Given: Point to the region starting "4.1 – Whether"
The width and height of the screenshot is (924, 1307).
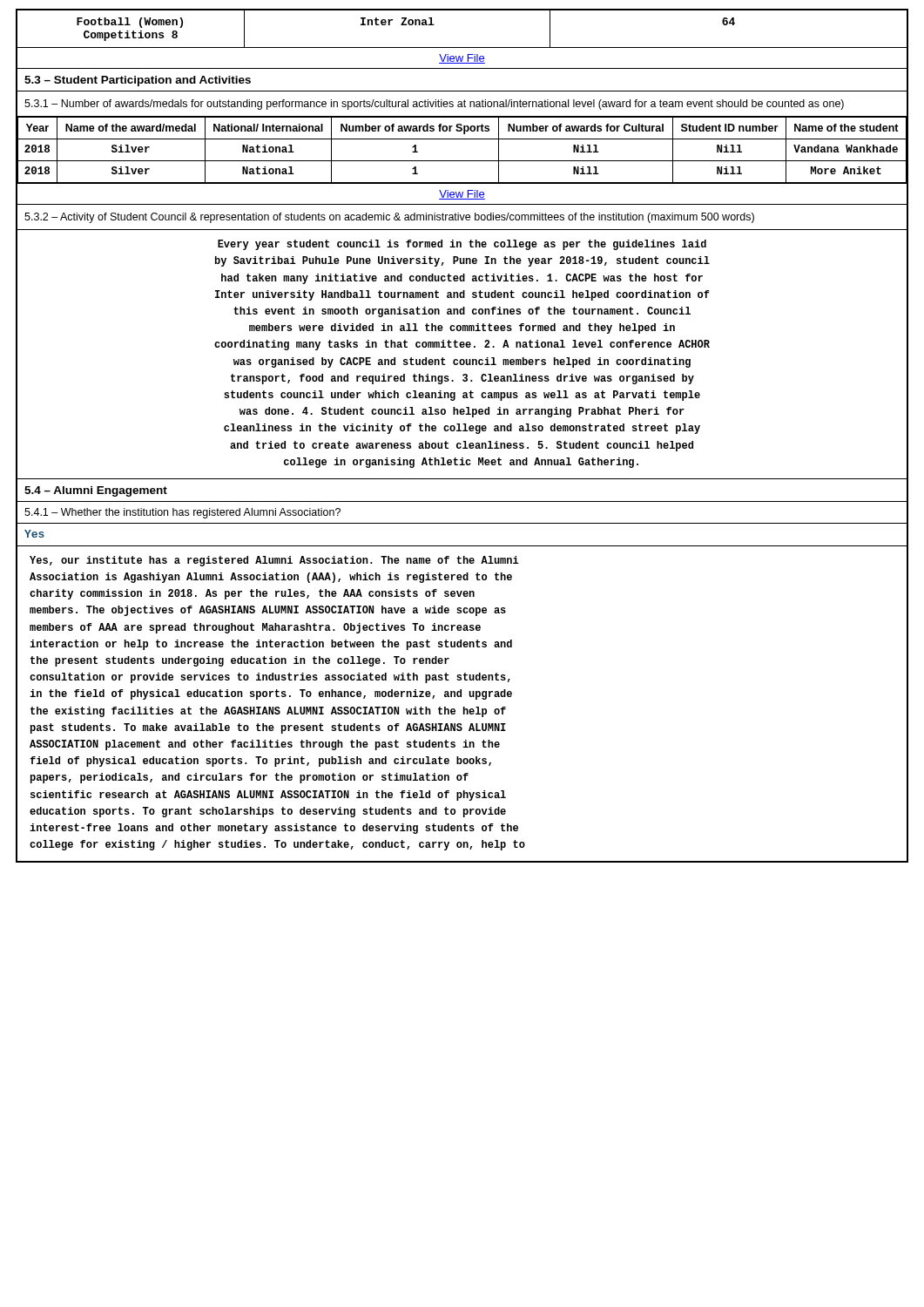Looking at the screenshot, I should click(183, 512).
